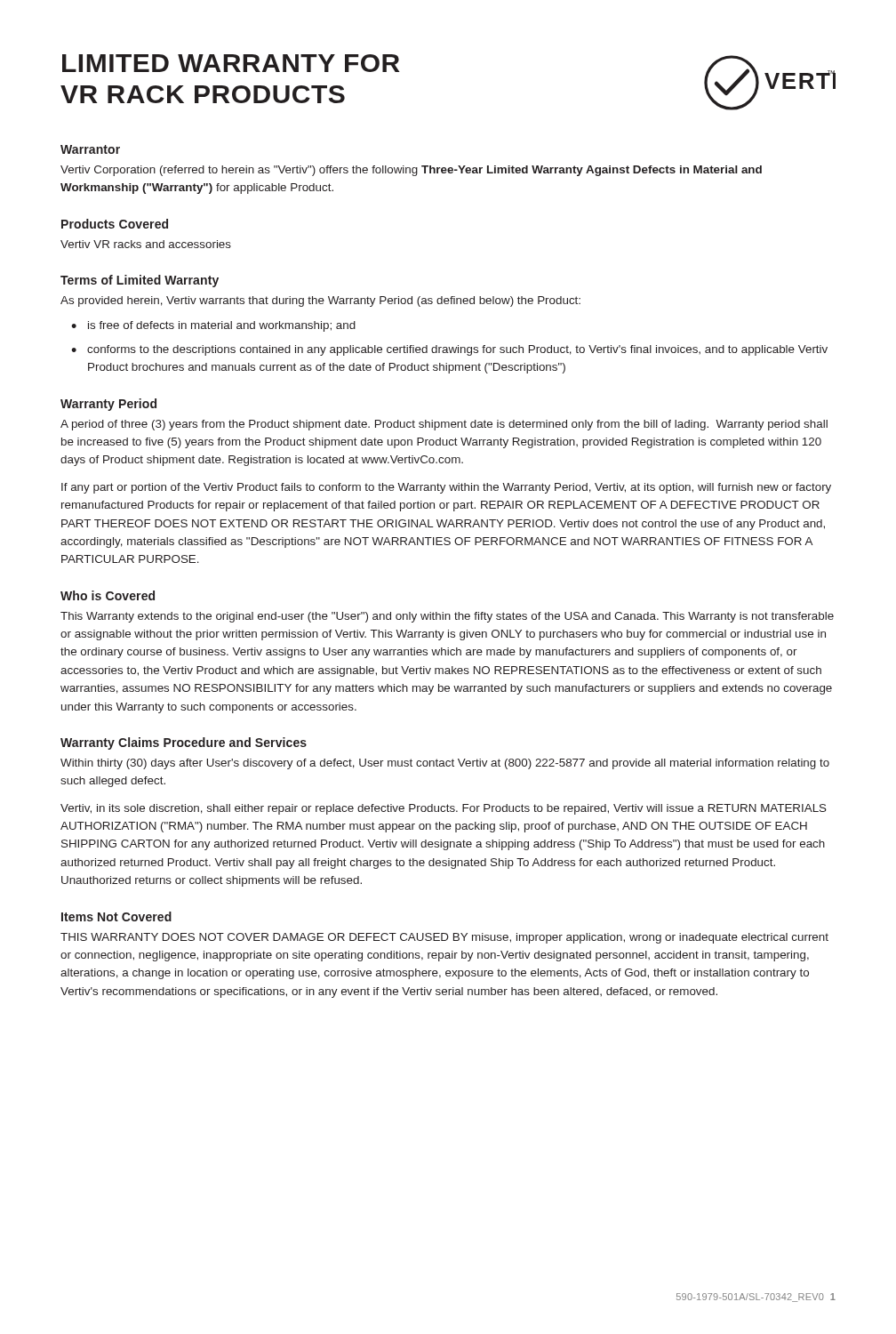Select the section header containing "Terms of Limited Warranty"

140,280
